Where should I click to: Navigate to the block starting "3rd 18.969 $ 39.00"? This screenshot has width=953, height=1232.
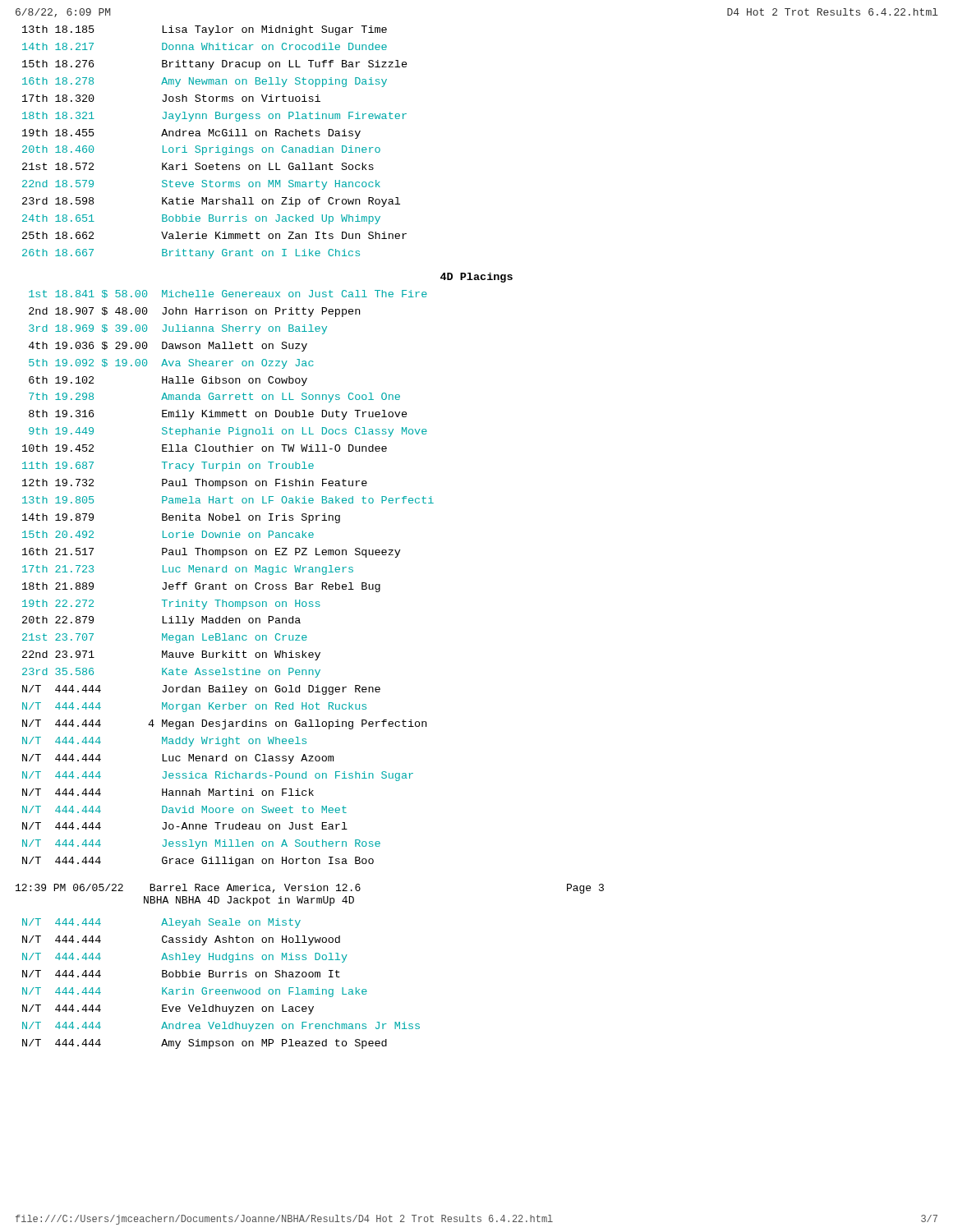click(x=171, y=329)
